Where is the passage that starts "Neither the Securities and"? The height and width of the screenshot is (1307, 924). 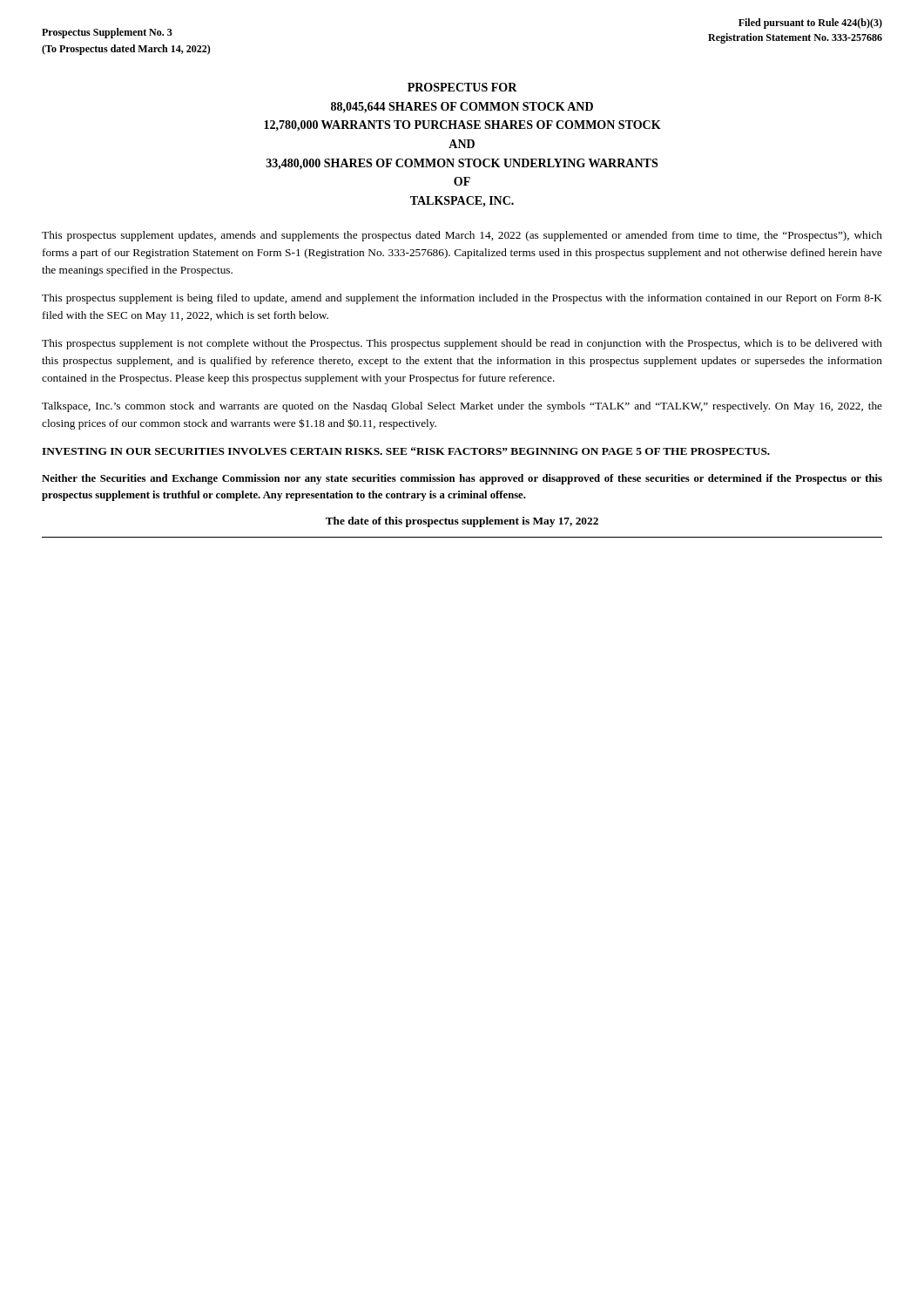462,486
